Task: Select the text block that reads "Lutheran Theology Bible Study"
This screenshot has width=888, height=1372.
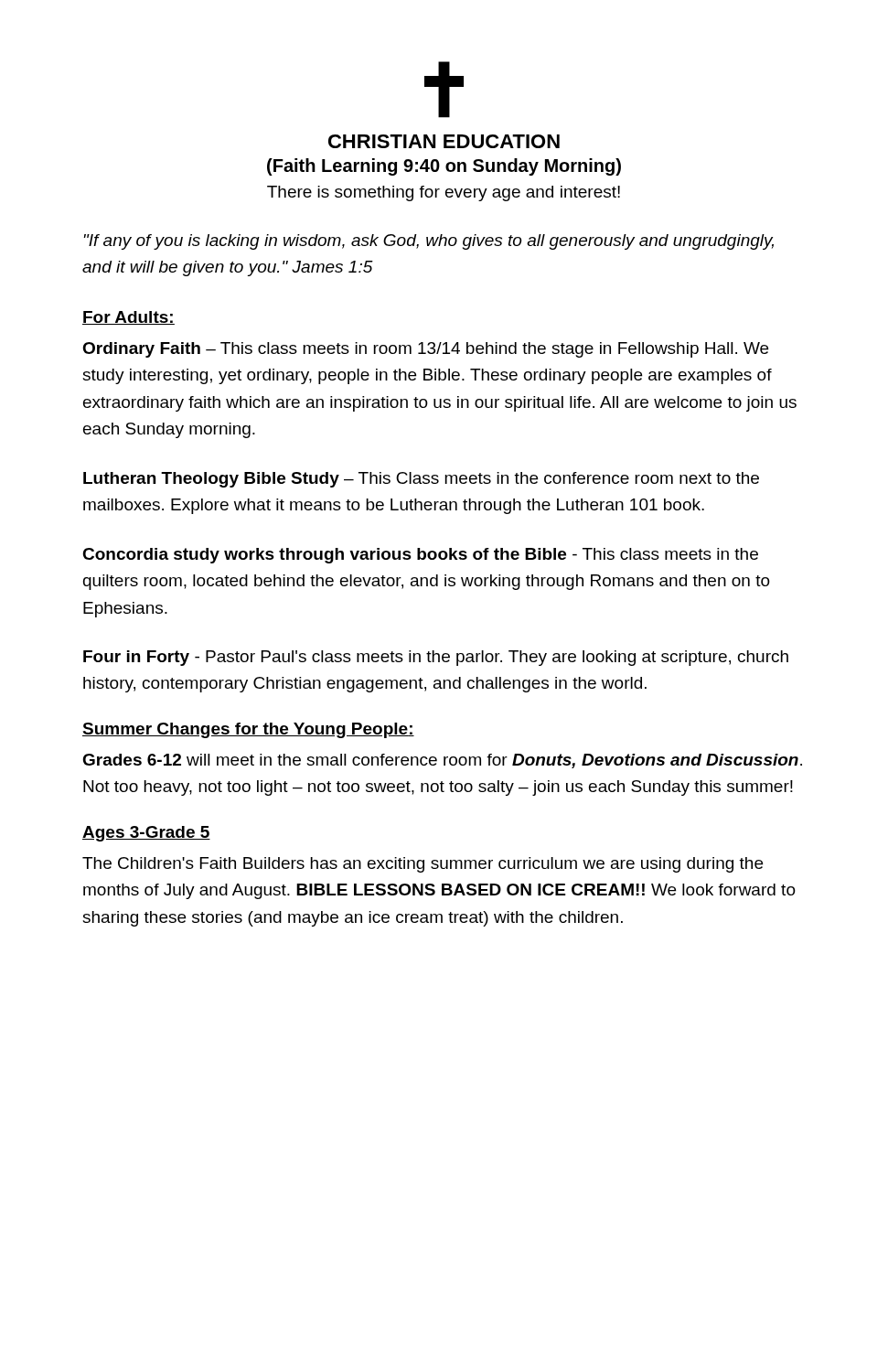Action: 444,491
